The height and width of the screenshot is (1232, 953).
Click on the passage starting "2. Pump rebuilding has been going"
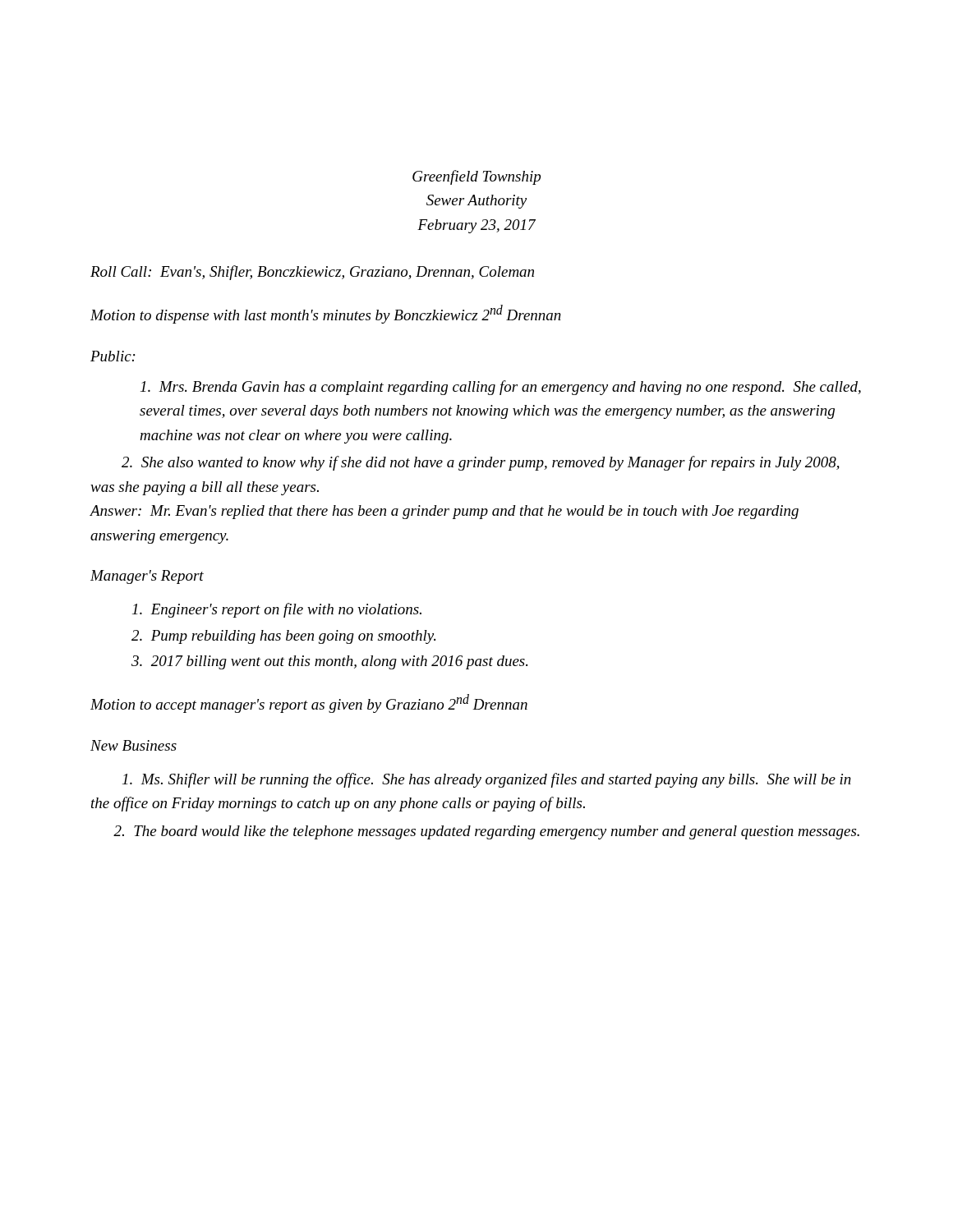pyautogui.click(x=288, y=635)
